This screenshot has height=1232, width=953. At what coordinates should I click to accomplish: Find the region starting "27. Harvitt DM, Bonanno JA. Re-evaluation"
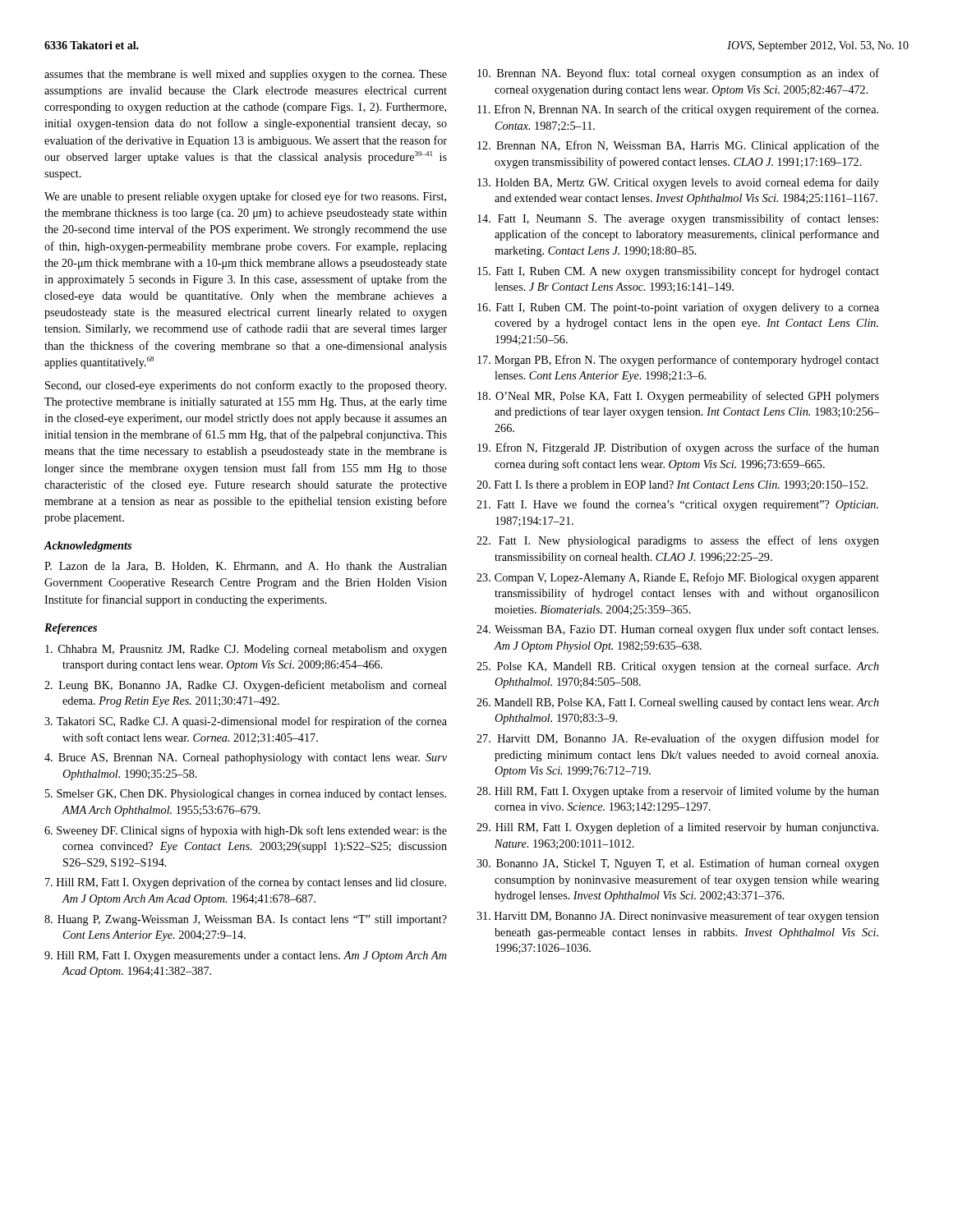tap(678, 754)
